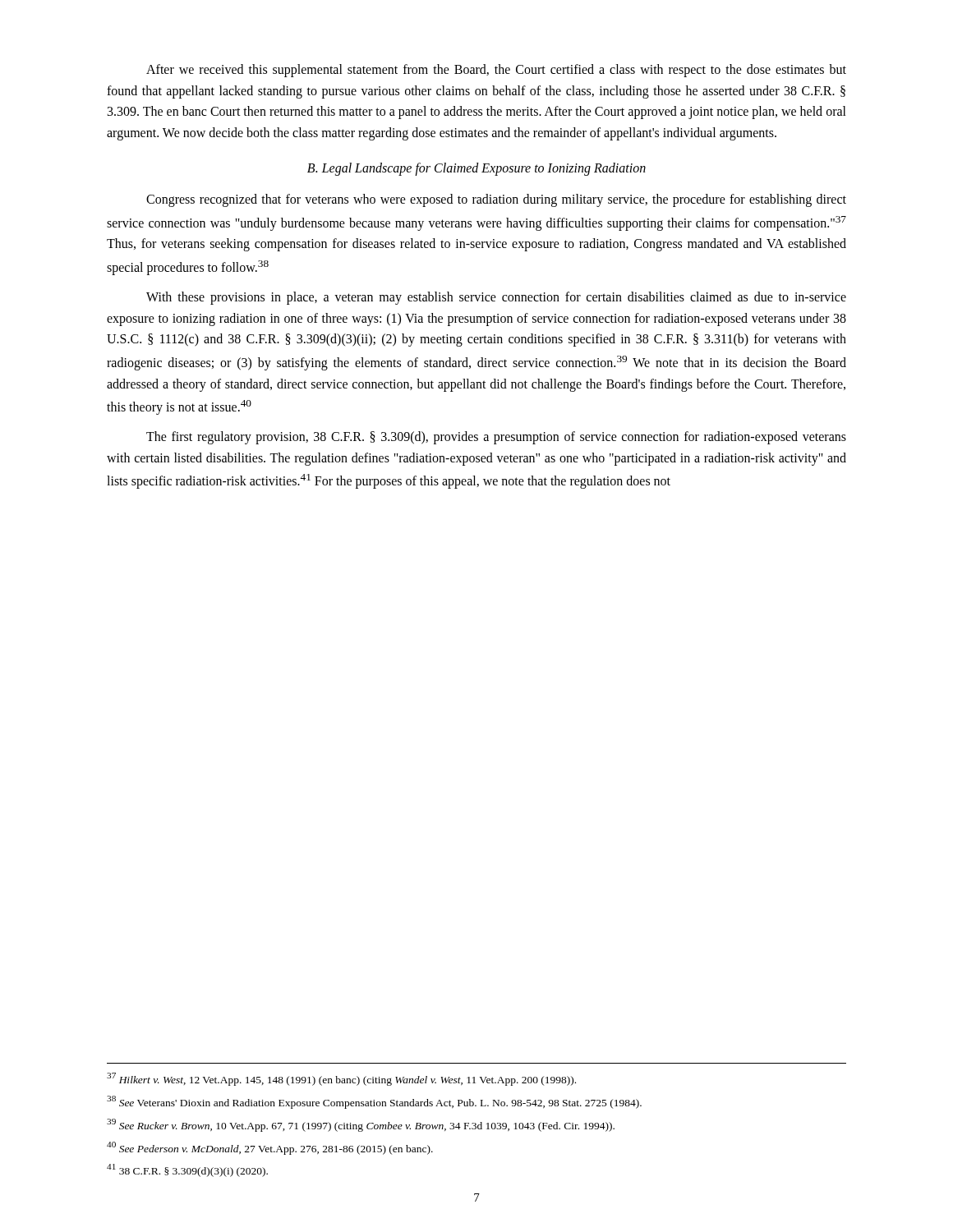Select the text block that reads "Congress recognized that for"
The image size is (953, 1232).
[x=476, y=234]
